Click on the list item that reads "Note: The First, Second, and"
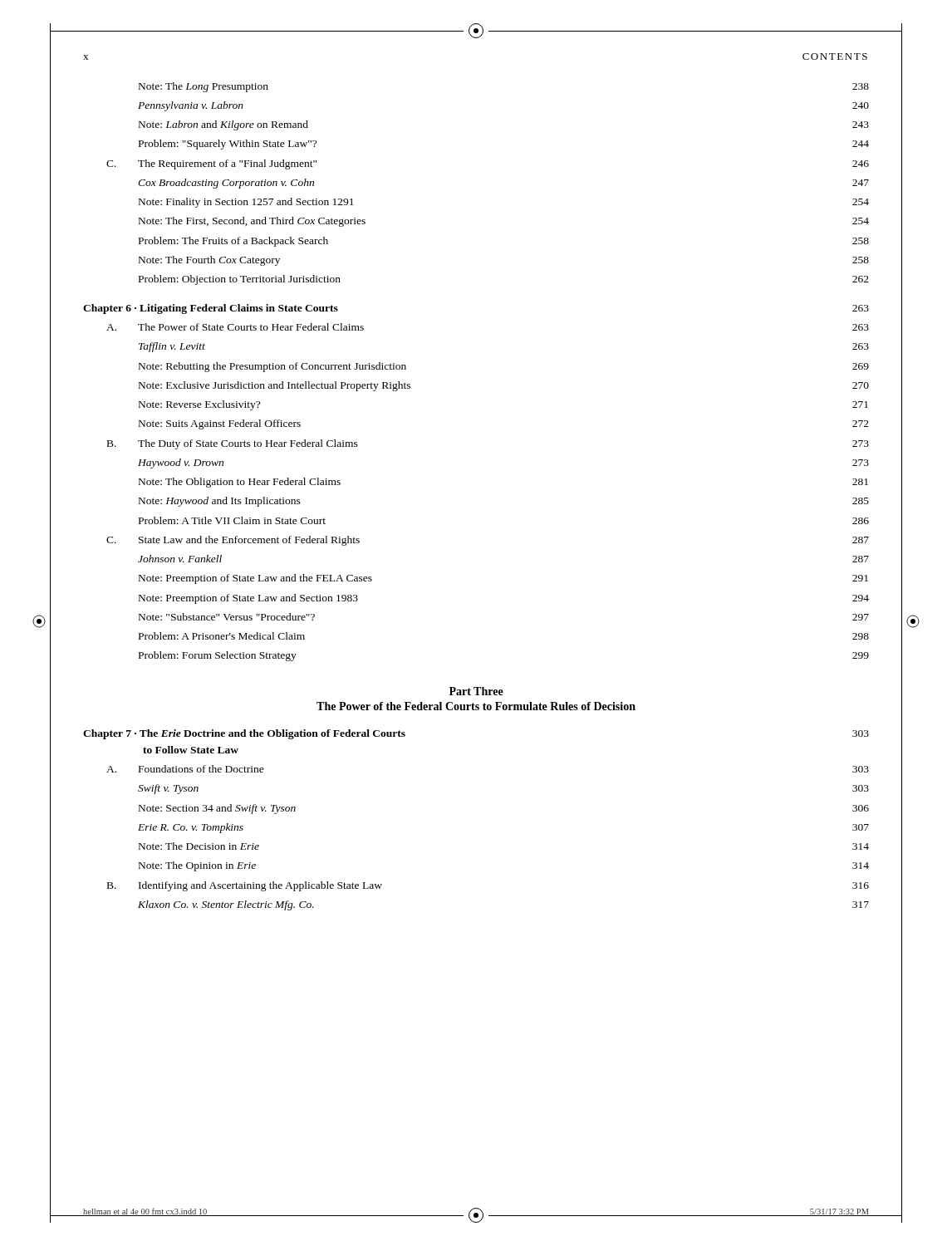The image size is (952, 1246). [253, 221]
